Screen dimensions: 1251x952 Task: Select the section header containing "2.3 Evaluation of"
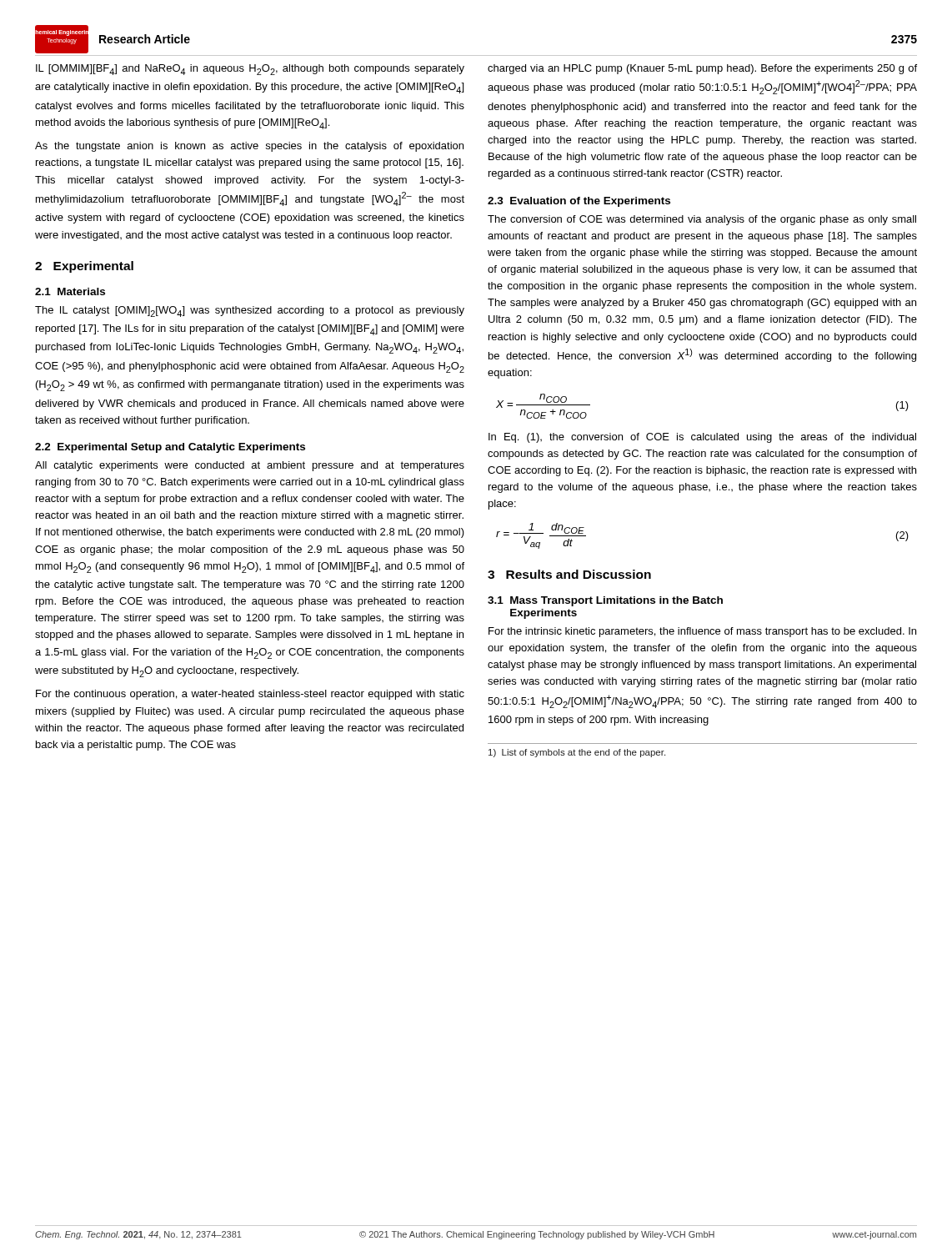[579, 200]
